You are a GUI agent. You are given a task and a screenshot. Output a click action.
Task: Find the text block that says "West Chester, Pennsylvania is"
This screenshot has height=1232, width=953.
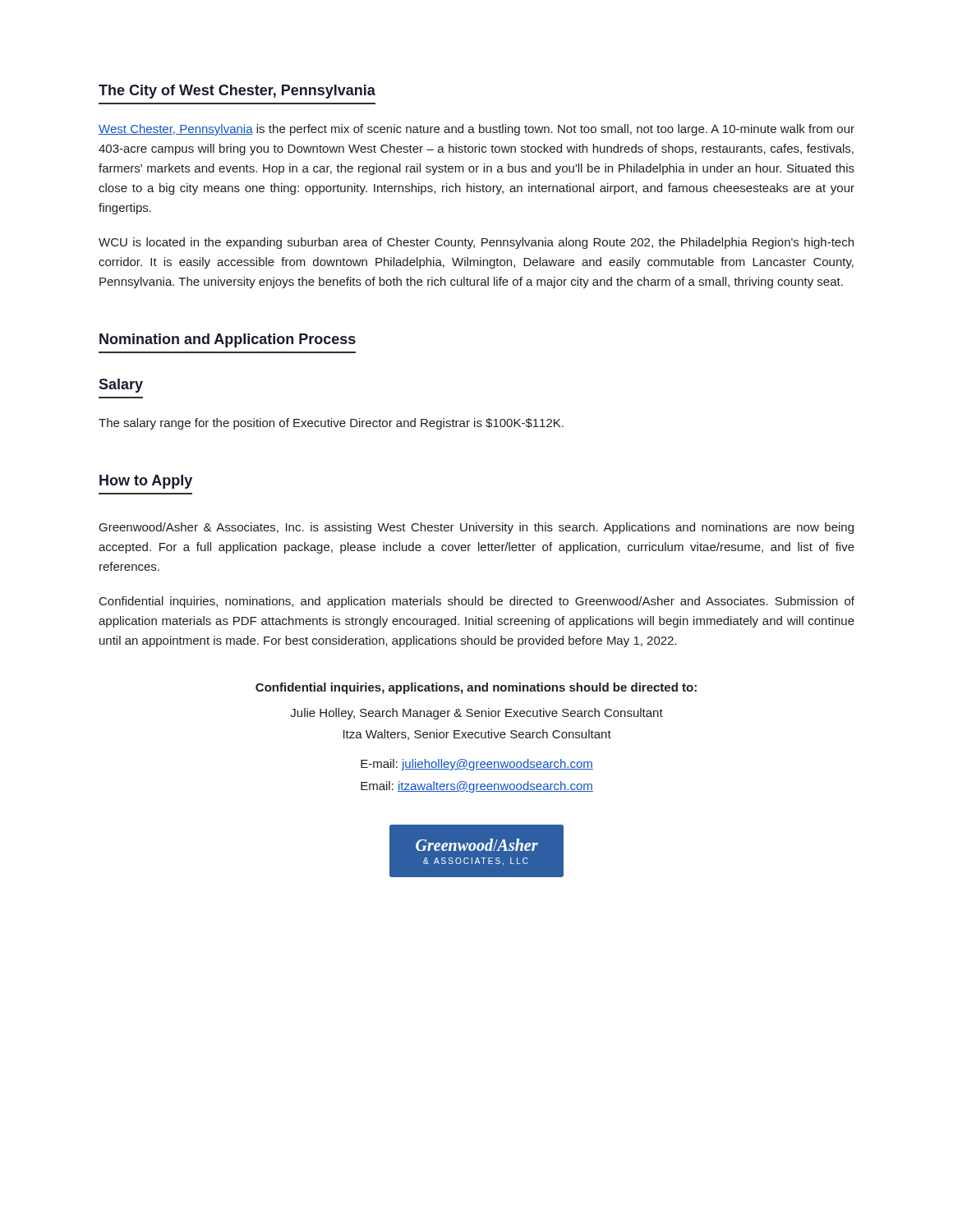476,168
